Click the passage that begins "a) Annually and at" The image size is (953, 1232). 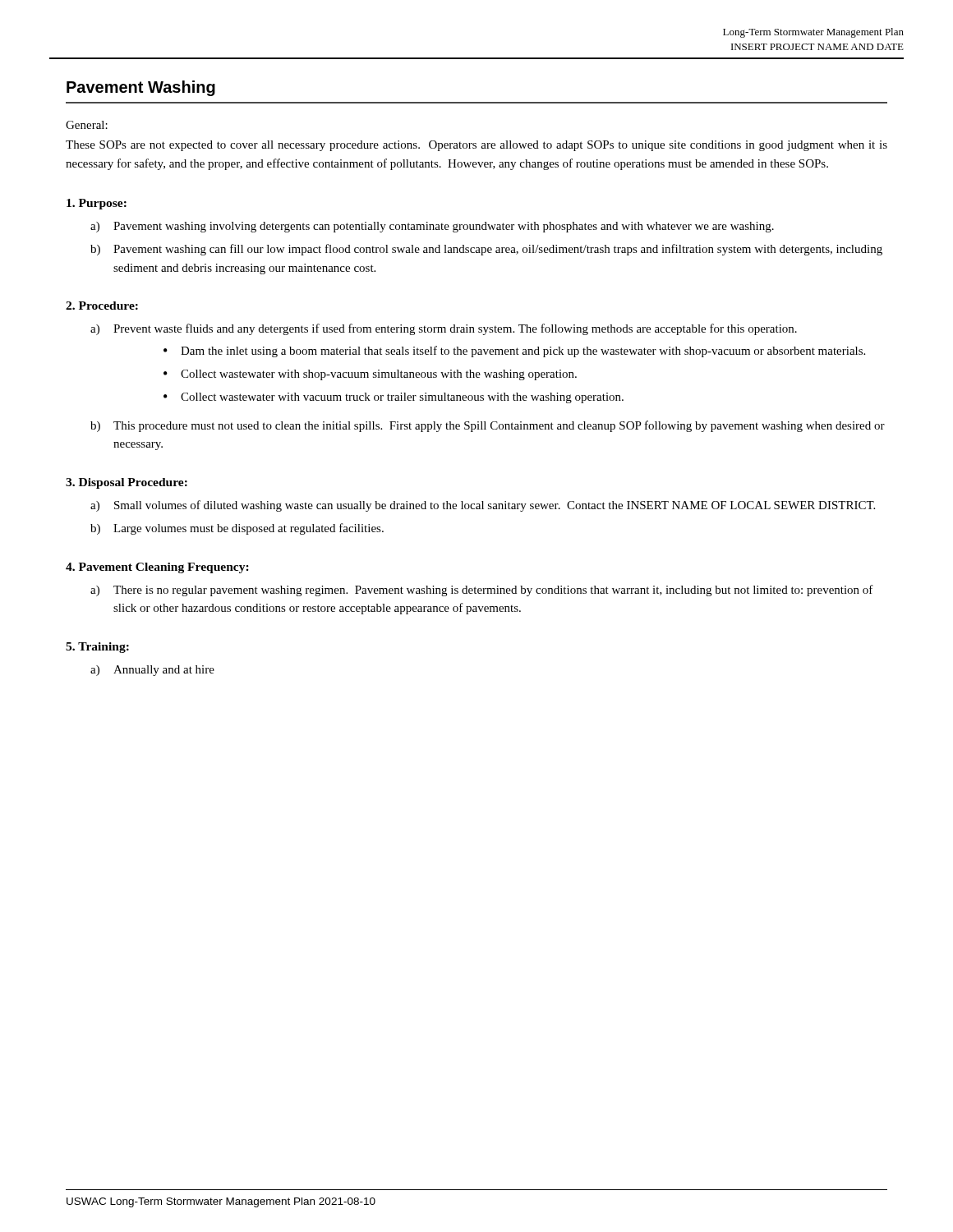pos(152,671)
